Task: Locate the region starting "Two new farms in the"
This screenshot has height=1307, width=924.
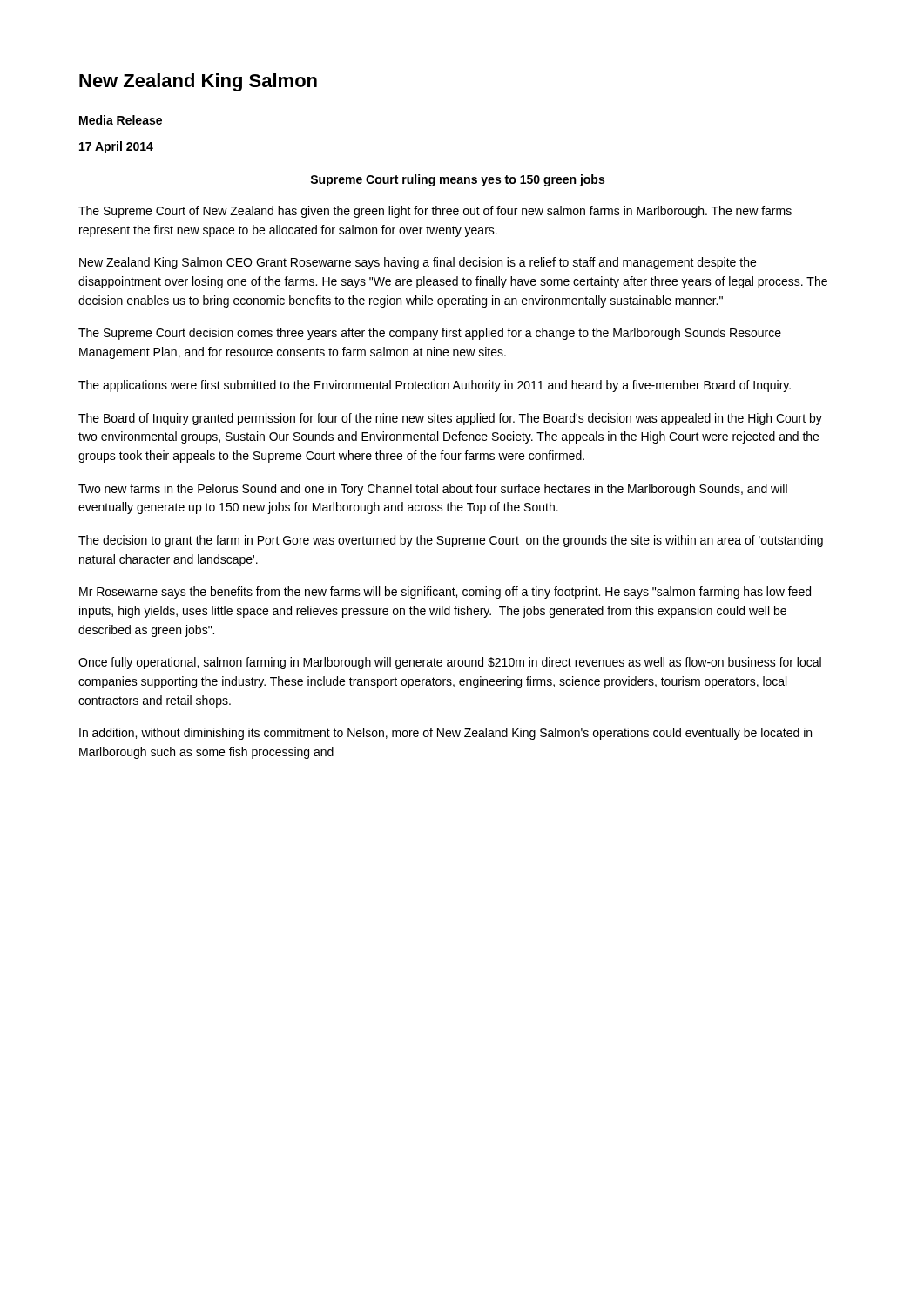Action: coord(433,498)
